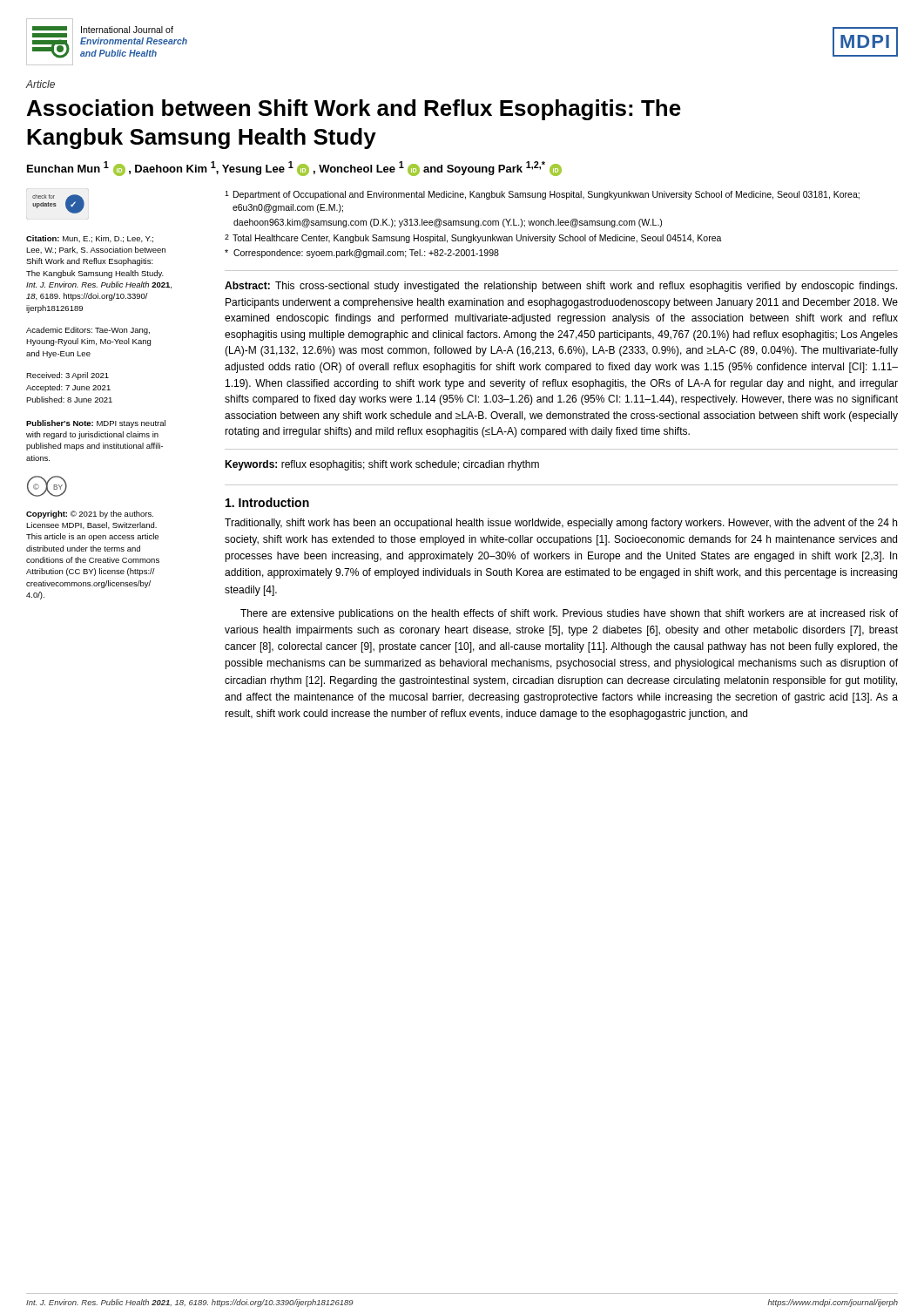Locate the passage starting "Citation: Mun, E.; Kim, D.;"
This screenshot has height=1307, width=924.
coord(99,273)
